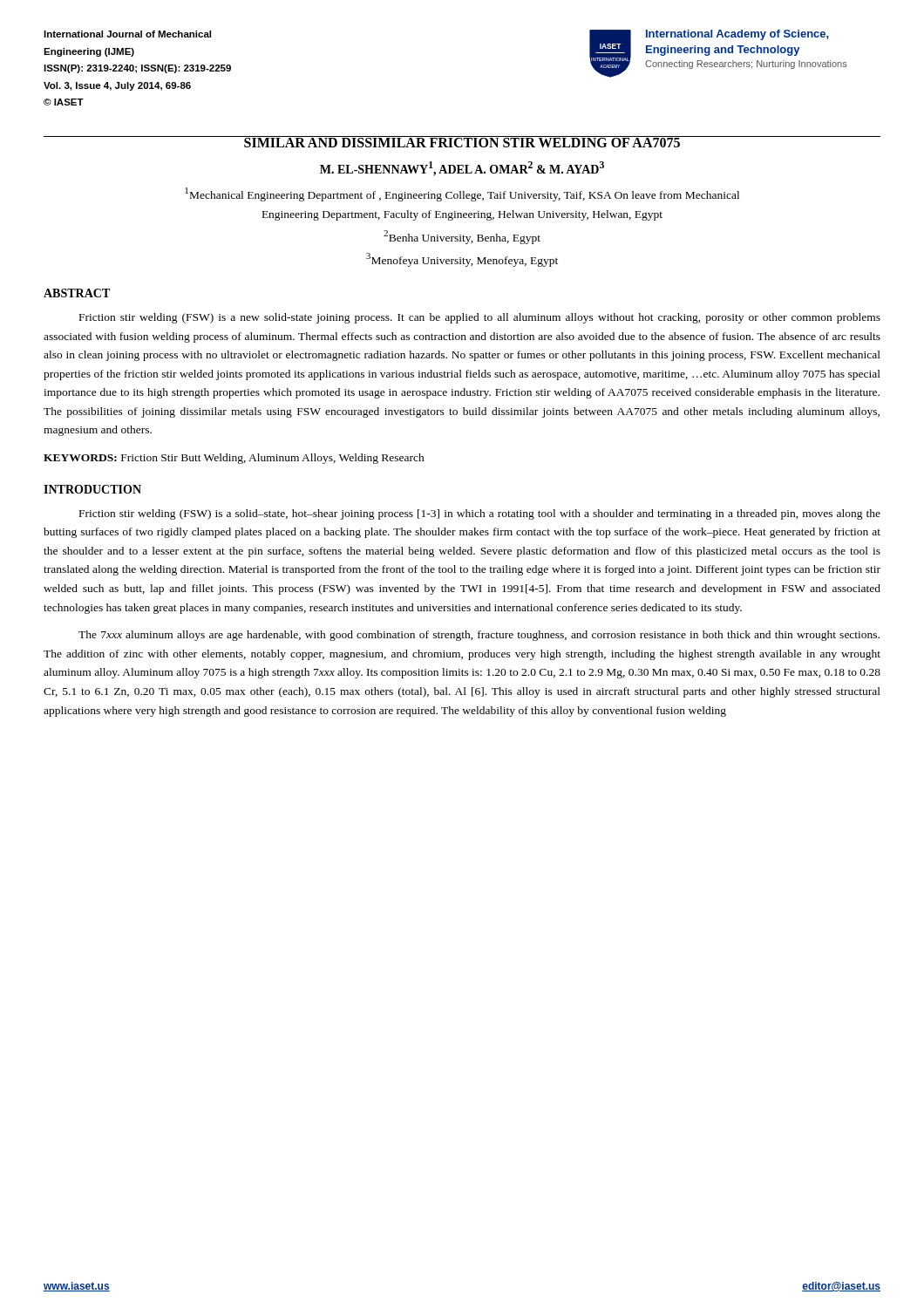Select the passage starting "Friction stir welding (FSW) is a solid–state,"

point(462,612)
